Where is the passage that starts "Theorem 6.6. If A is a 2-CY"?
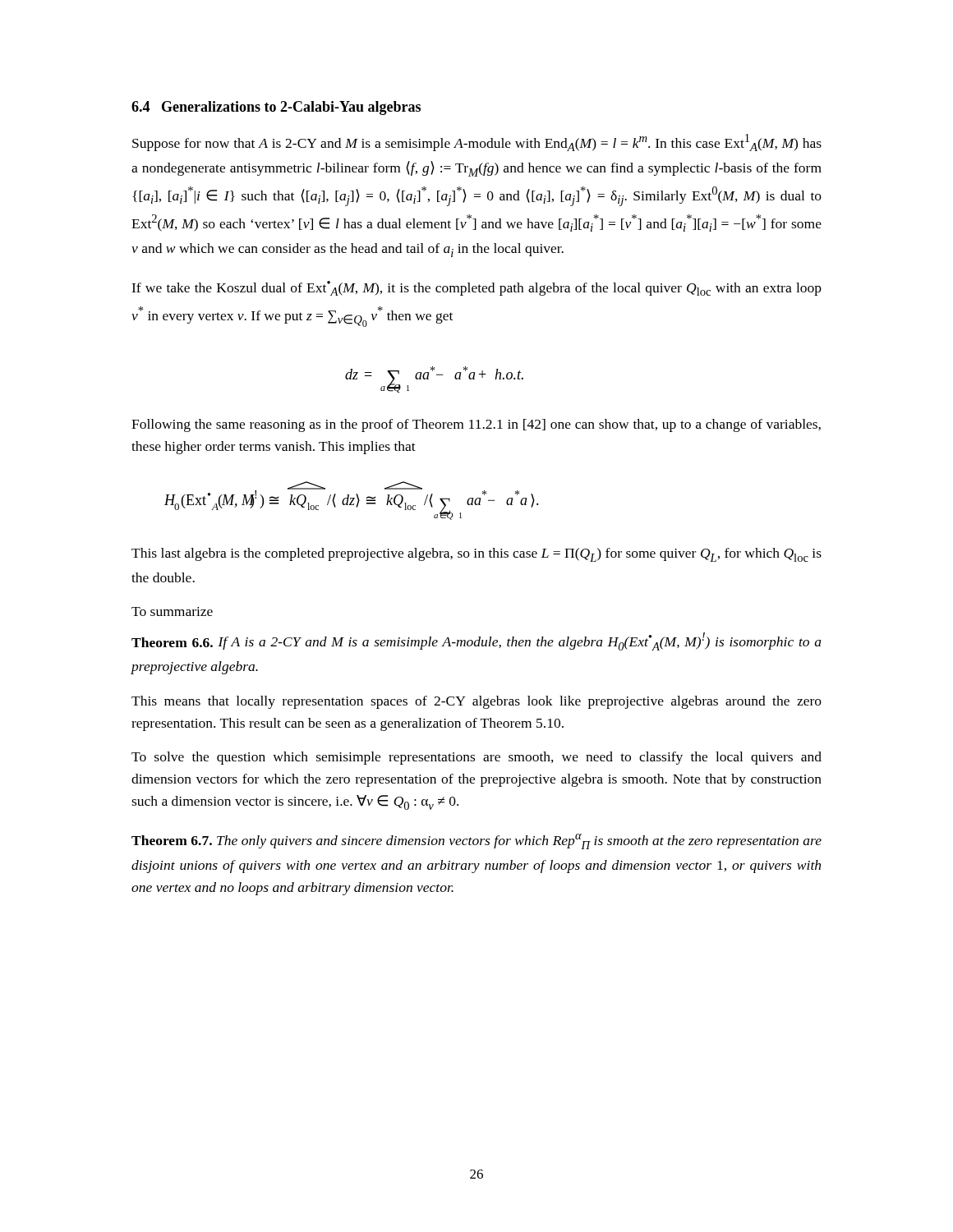Image resolution: width=953 pixels, height=1232 pixels. pos(476,653)
